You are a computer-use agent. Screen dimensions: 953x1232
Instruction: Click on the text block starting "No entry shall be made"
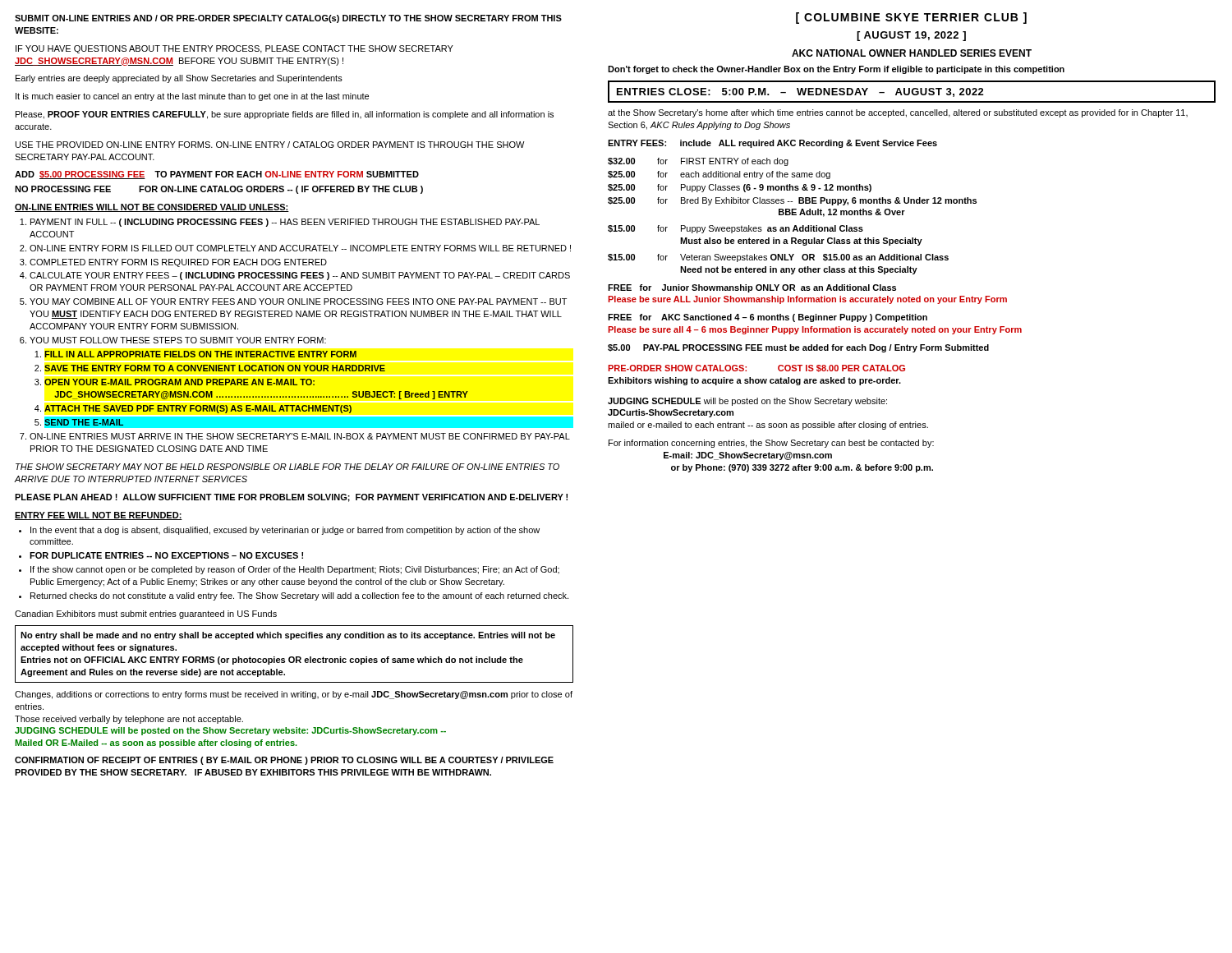(294, 654)
